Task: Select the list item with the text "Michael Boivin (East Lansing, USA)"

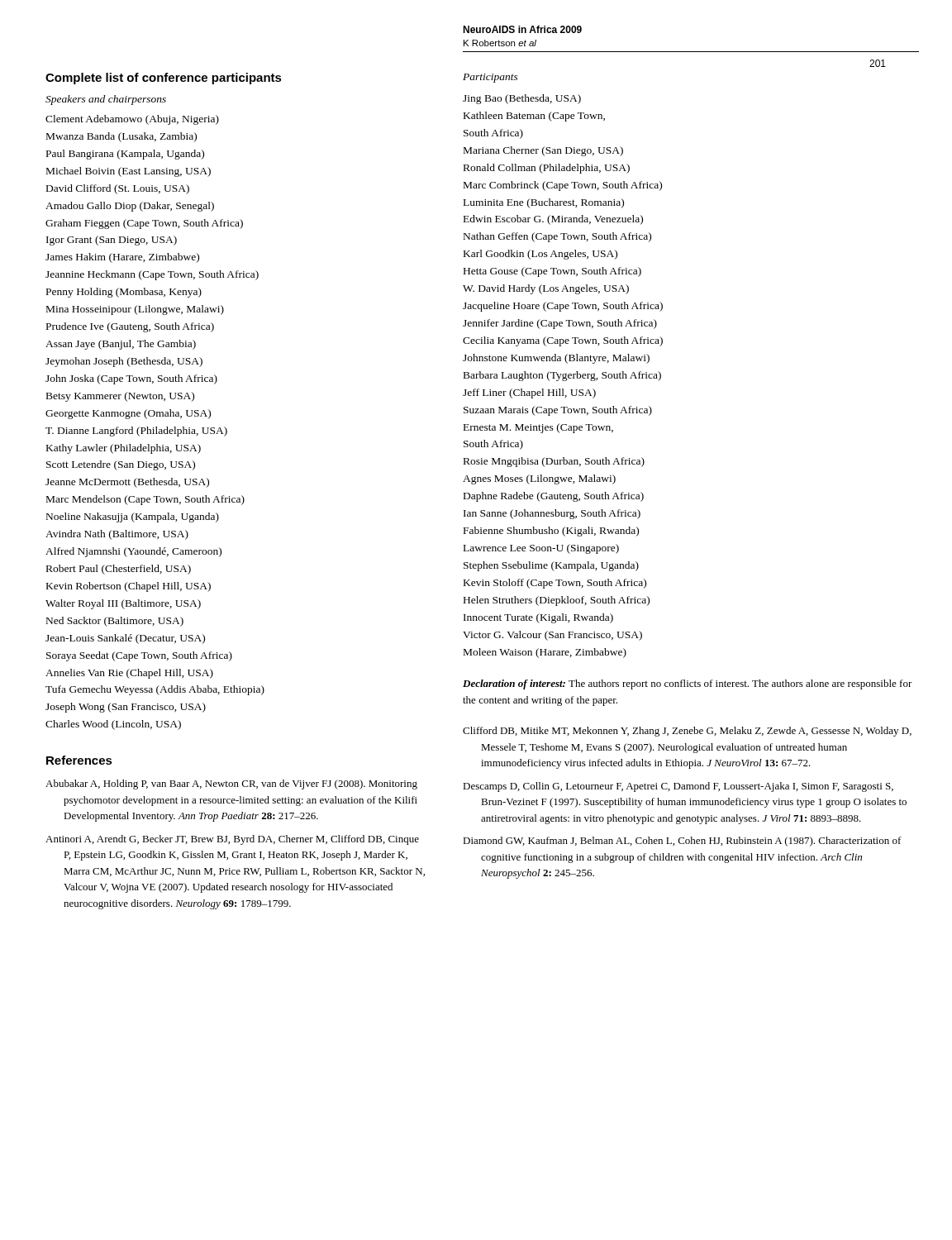Action: [128, 170]
